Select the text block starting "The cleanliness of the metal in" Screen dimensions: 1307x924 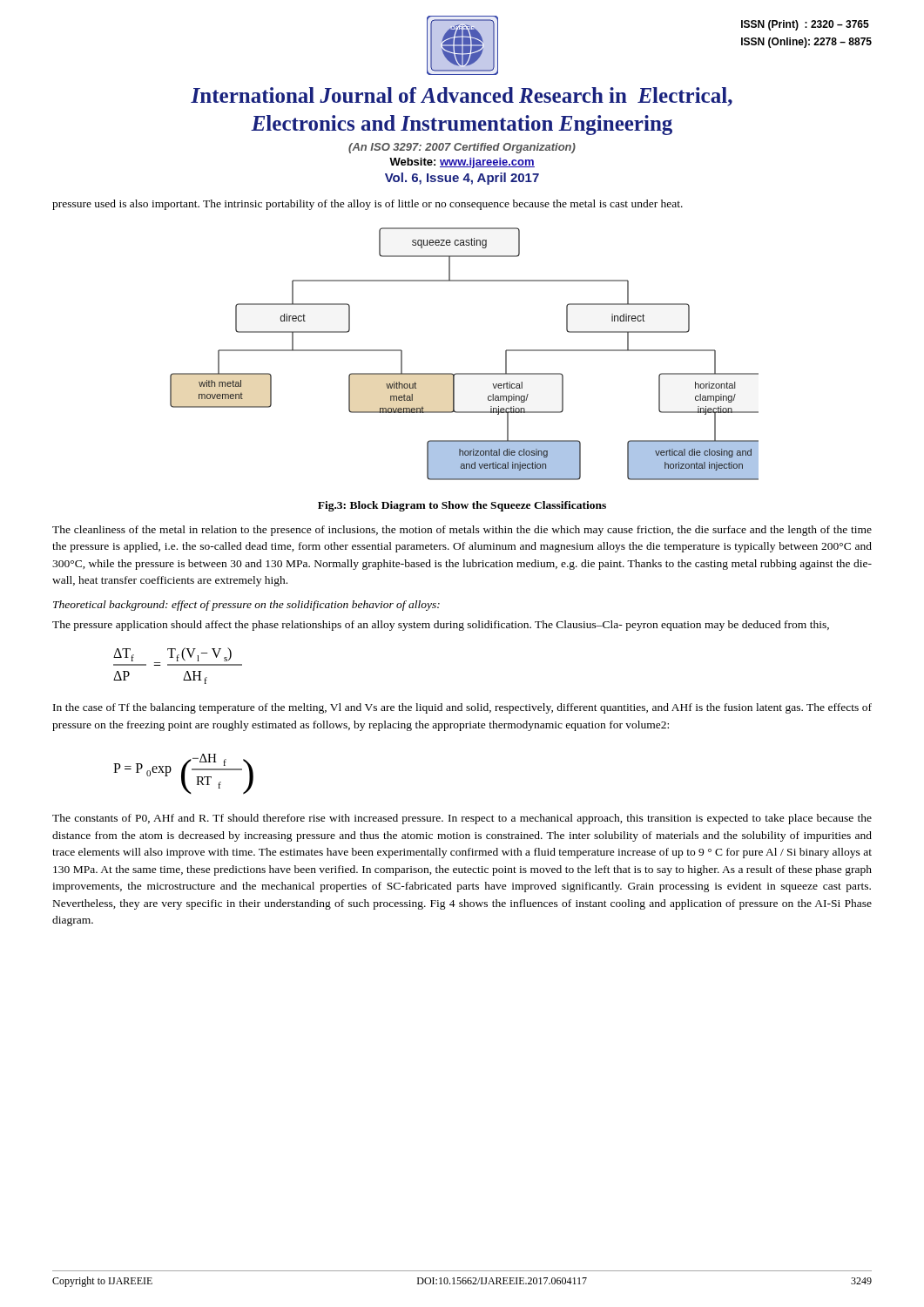tap(462, 554)
